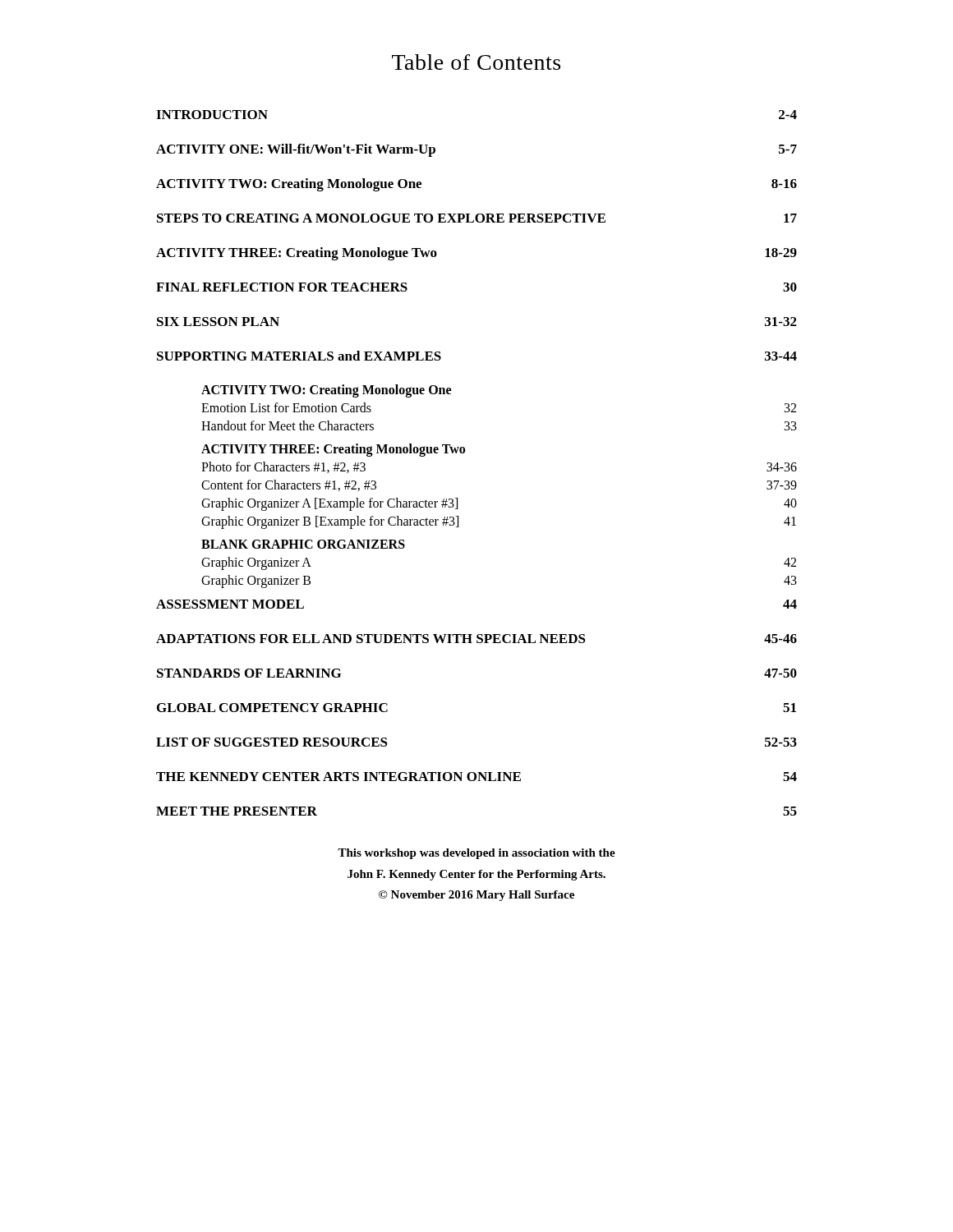This screenshot has width=953, height=1232.
Task: Select the list item with the text "Graphic Organizer B 43"
Action: [254, 581]
